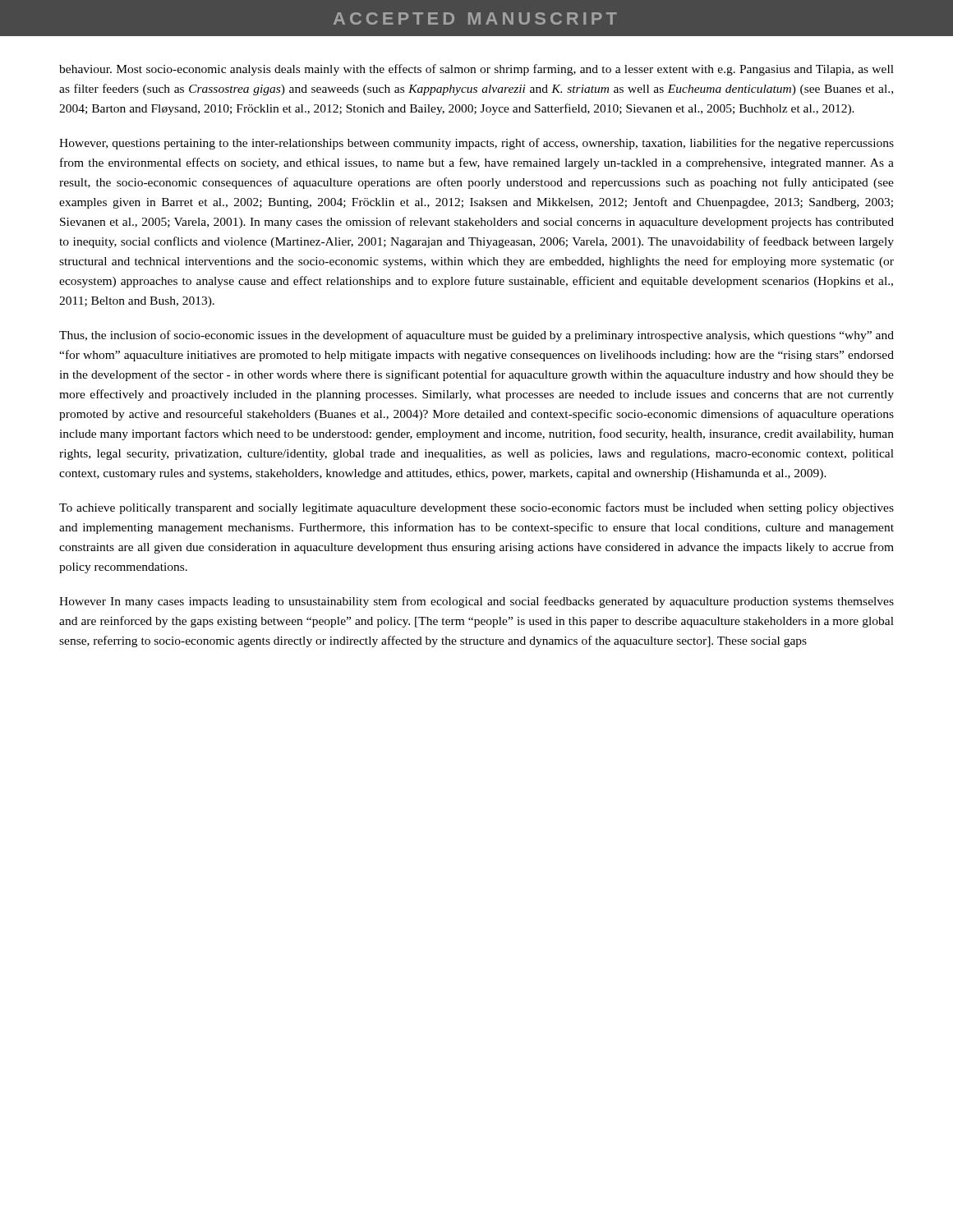Viewport: 953px width, 1232px height.
Task: Click on the text block that says "behaviour. Most socio-economic"
Action: pos(476,88)
